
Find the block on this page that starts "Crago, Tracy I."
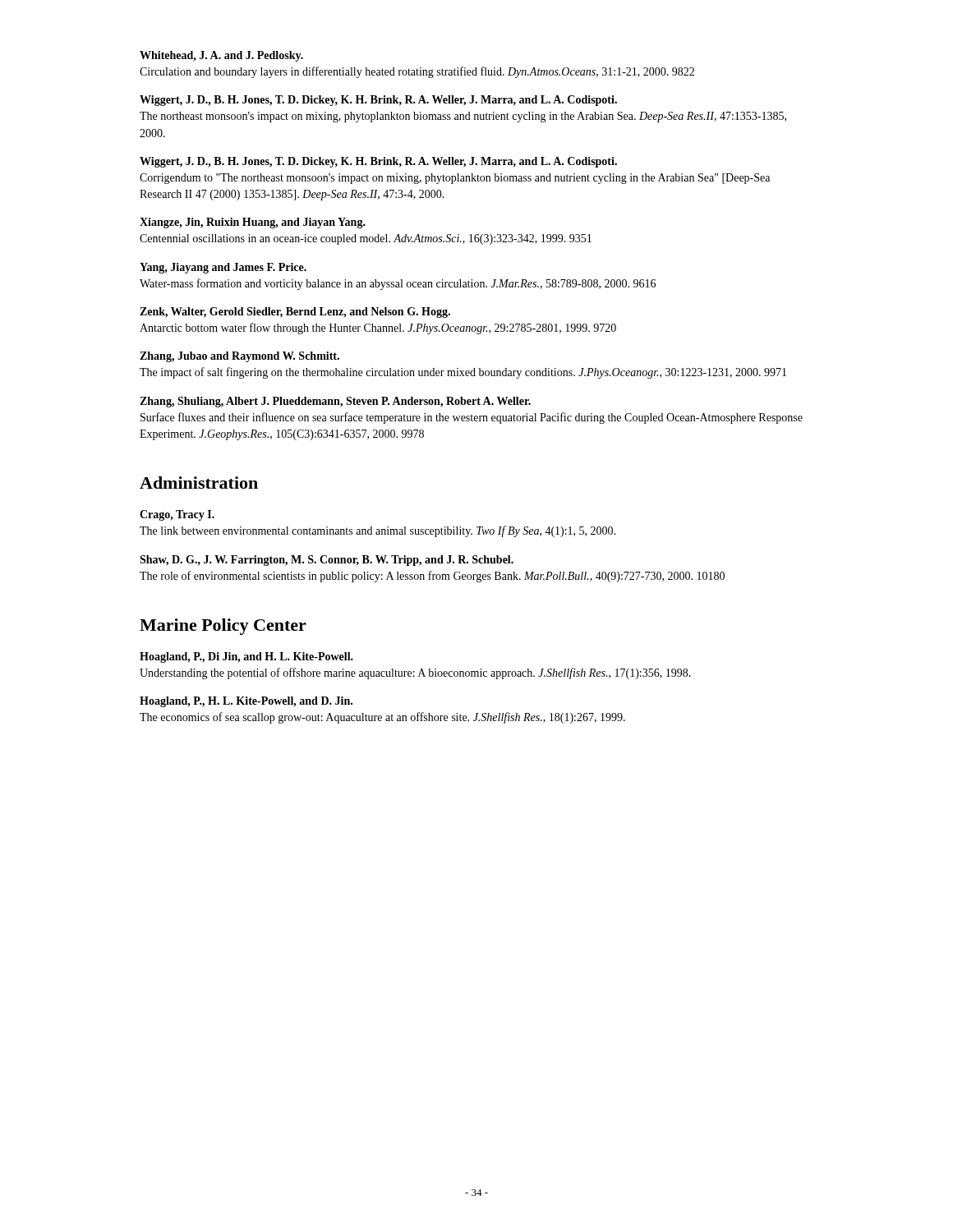[x=476, y=524]
